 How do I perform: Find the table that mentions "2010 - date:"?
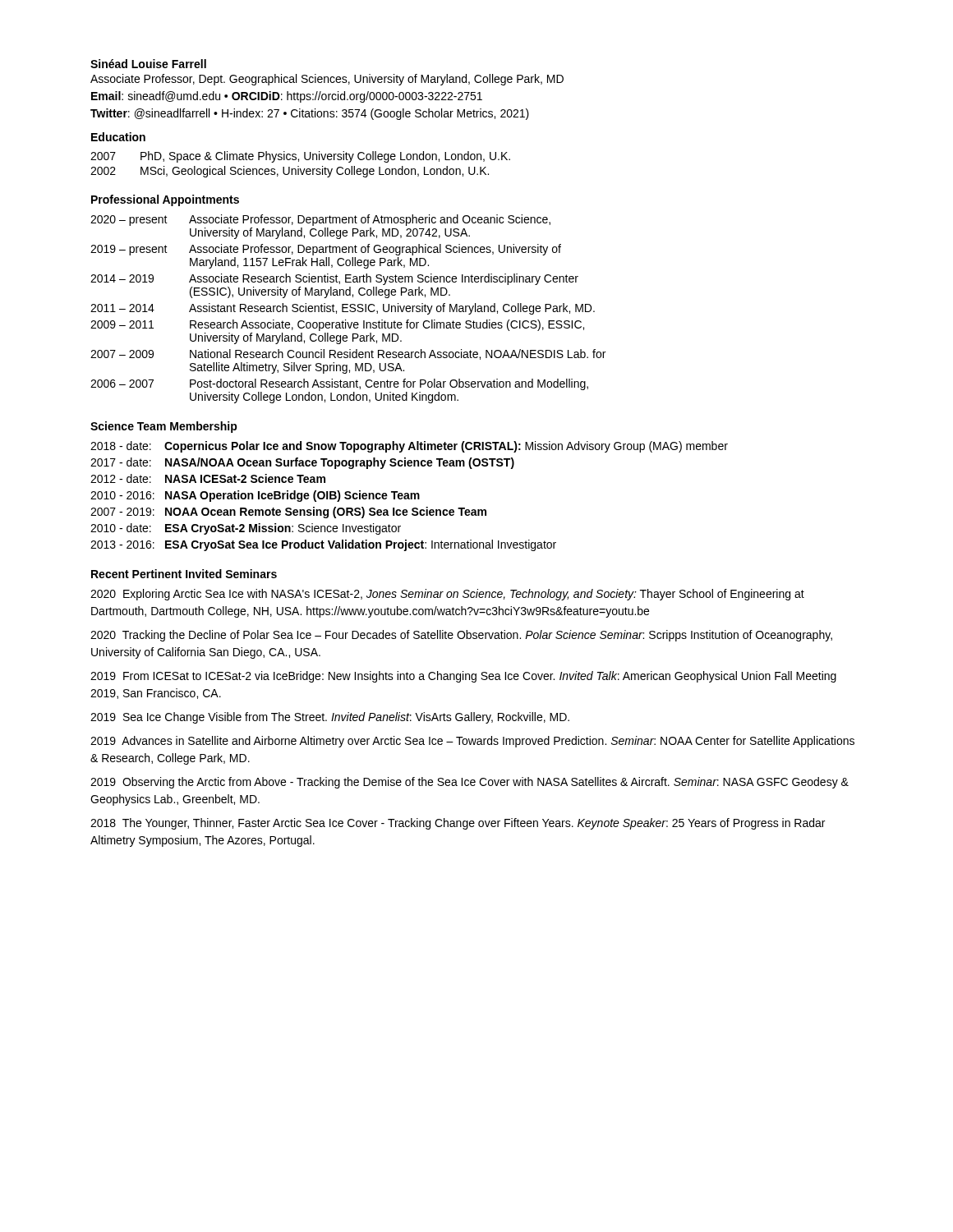click(476, 495)
